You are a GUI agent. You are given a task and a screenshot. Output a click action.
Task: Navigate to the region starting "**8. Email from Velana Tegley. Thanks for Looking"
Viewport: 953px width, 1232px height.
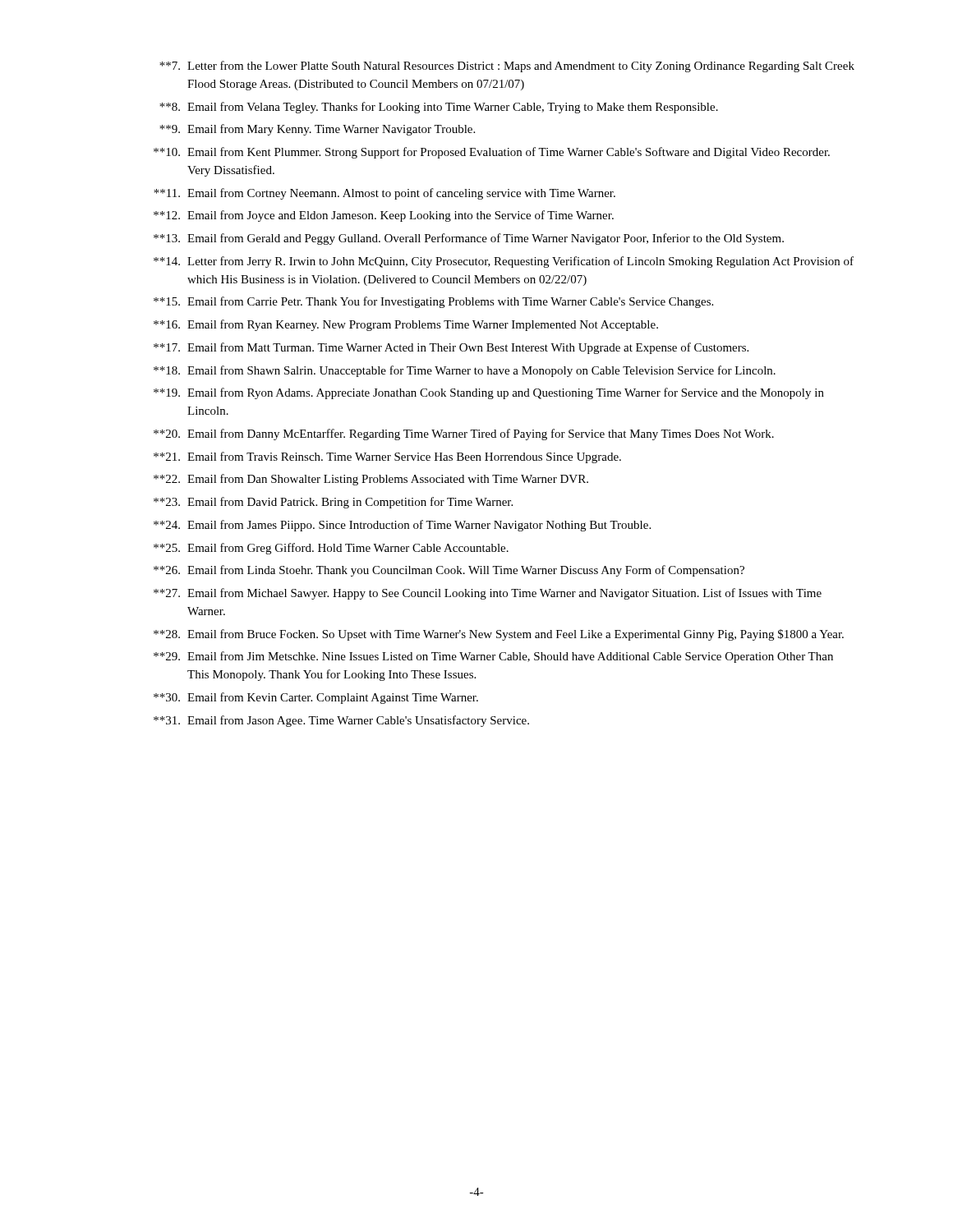coord(493,107)
